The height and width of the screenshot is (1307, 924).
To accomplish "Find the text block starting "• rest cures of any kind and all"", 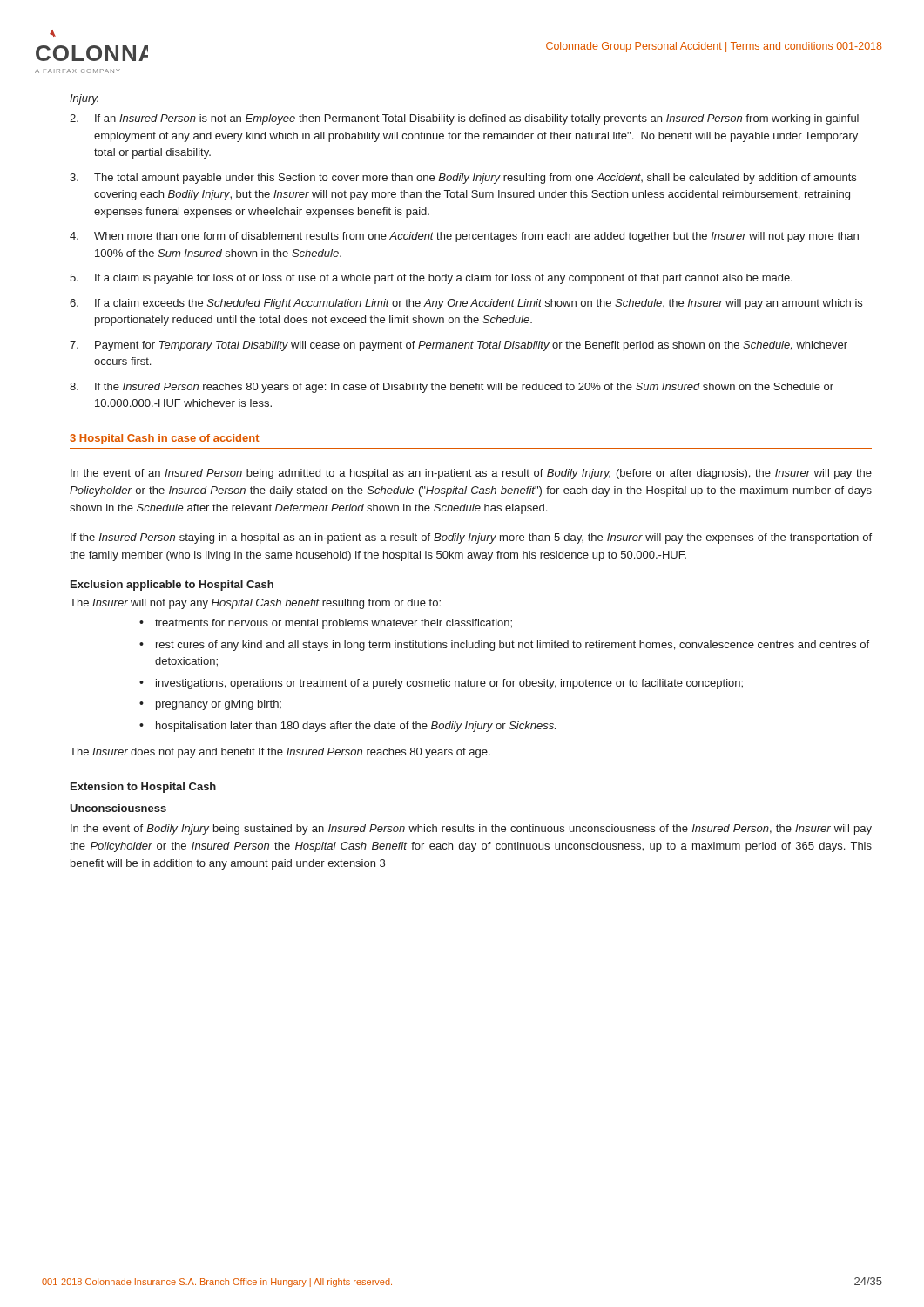I will (x=506, y=653).
